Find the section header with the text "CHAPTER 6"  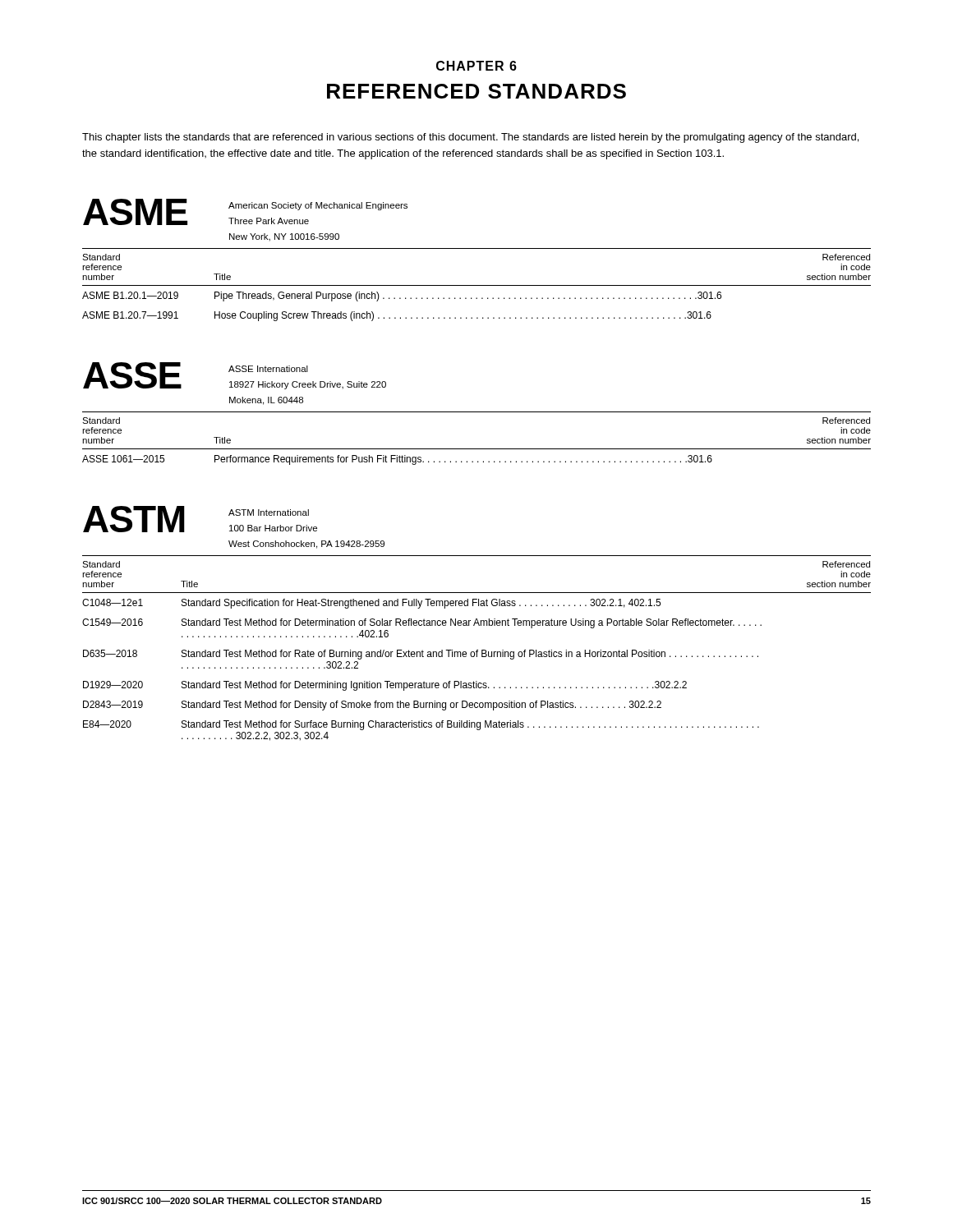pyautogui.click(x=476, y=66)
